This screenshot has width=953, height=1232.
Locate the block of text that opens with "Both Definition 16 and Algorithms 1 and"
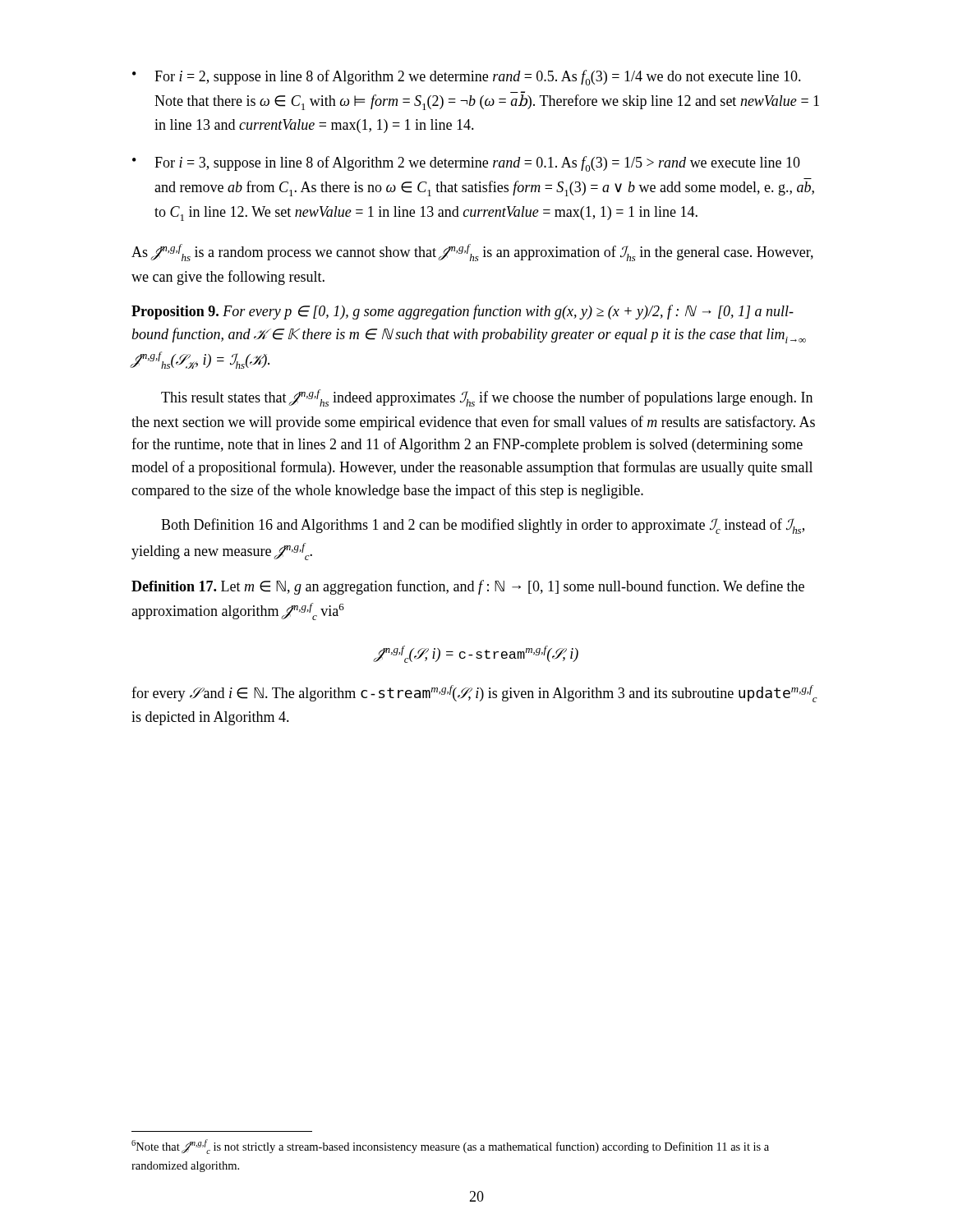click(x=468, y=539)
